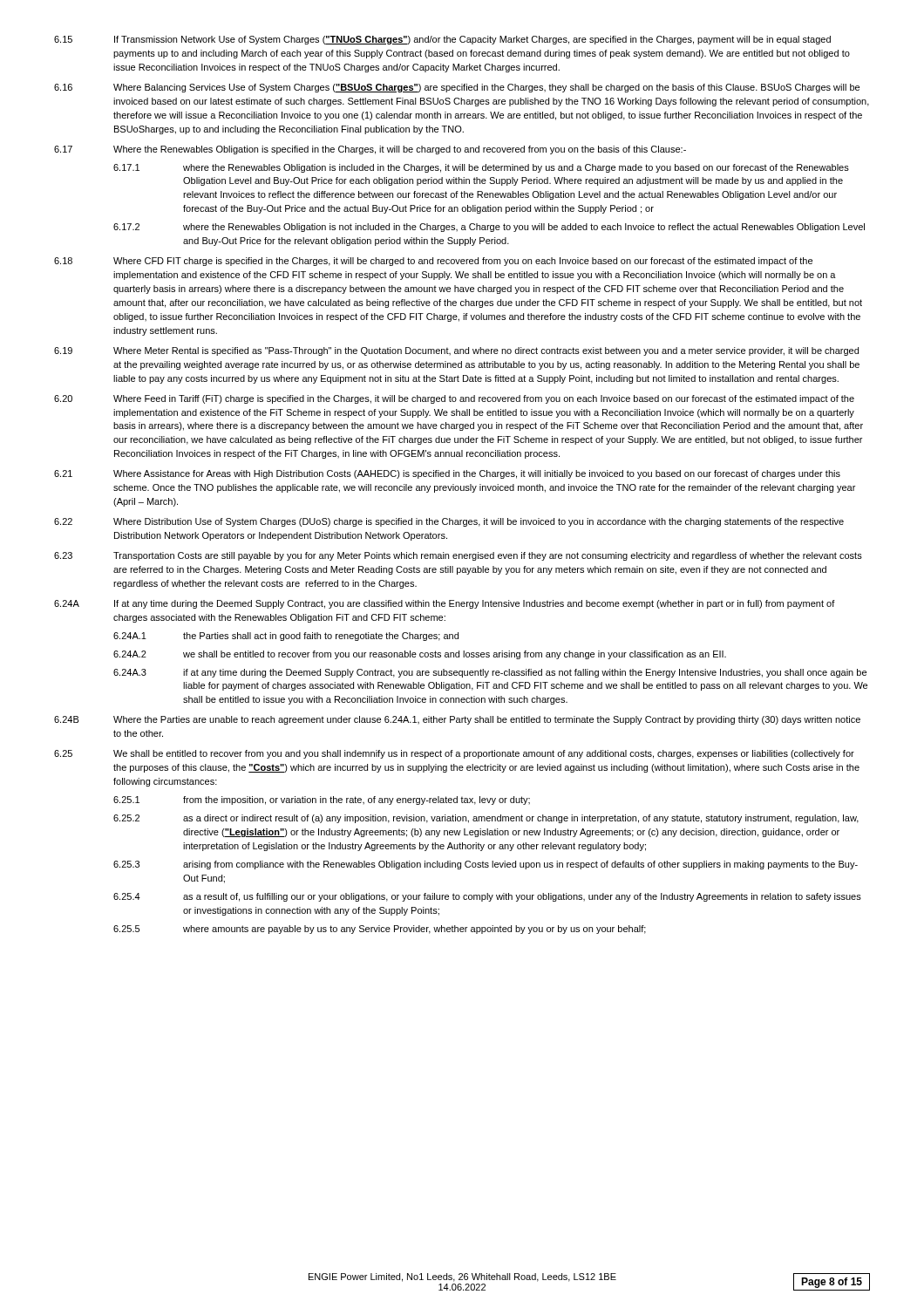Find the region starting "6.19 Where Meter"
The width and height of the screenshot is (924, 1308).
(462, 365)
